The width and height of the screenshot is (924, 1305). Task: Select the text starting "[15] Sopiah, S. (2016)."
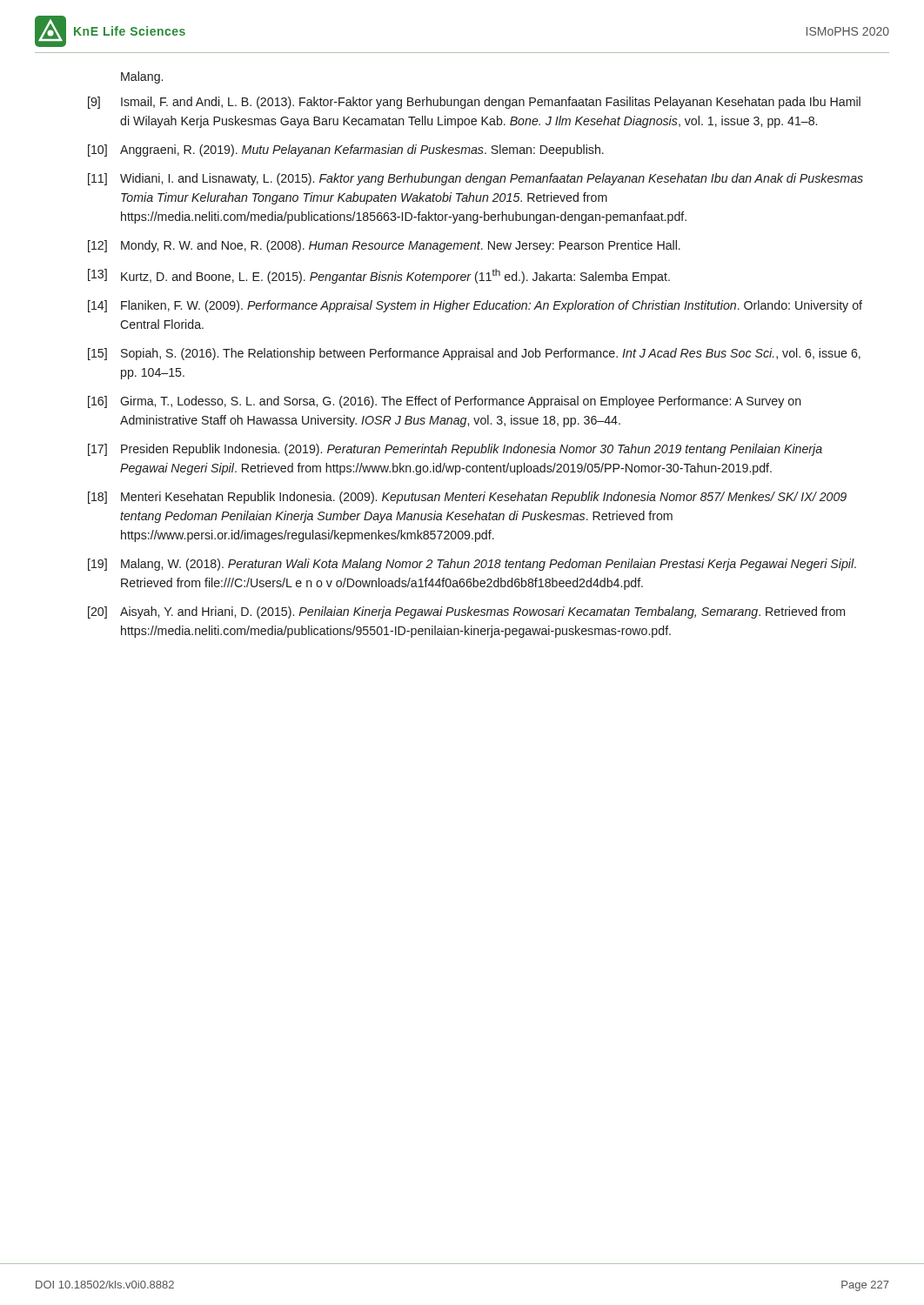pyautogui.click(x=479, y=363)
